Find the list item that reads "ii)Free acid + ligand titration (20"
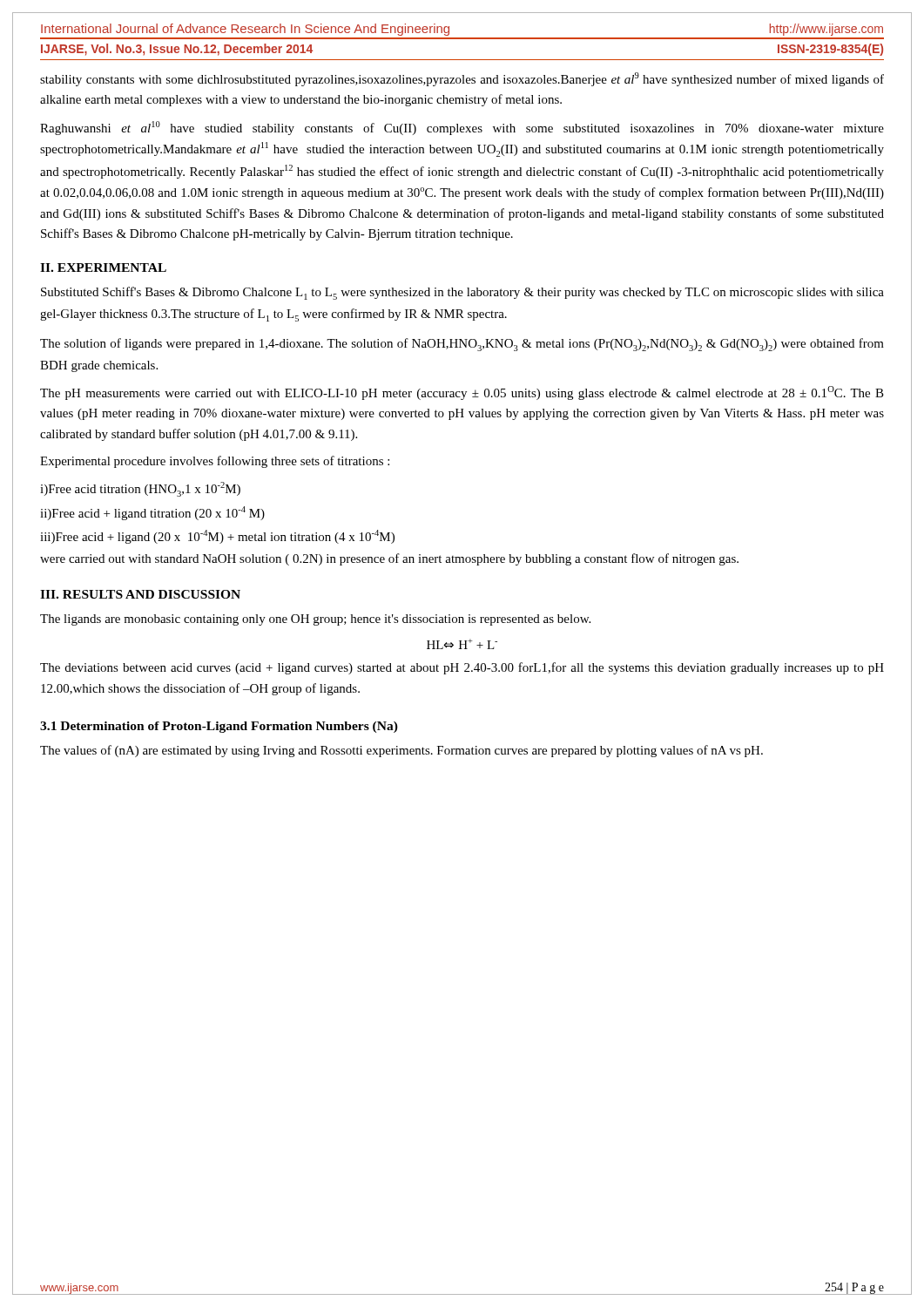924x1307 pixels. point(152,513)
